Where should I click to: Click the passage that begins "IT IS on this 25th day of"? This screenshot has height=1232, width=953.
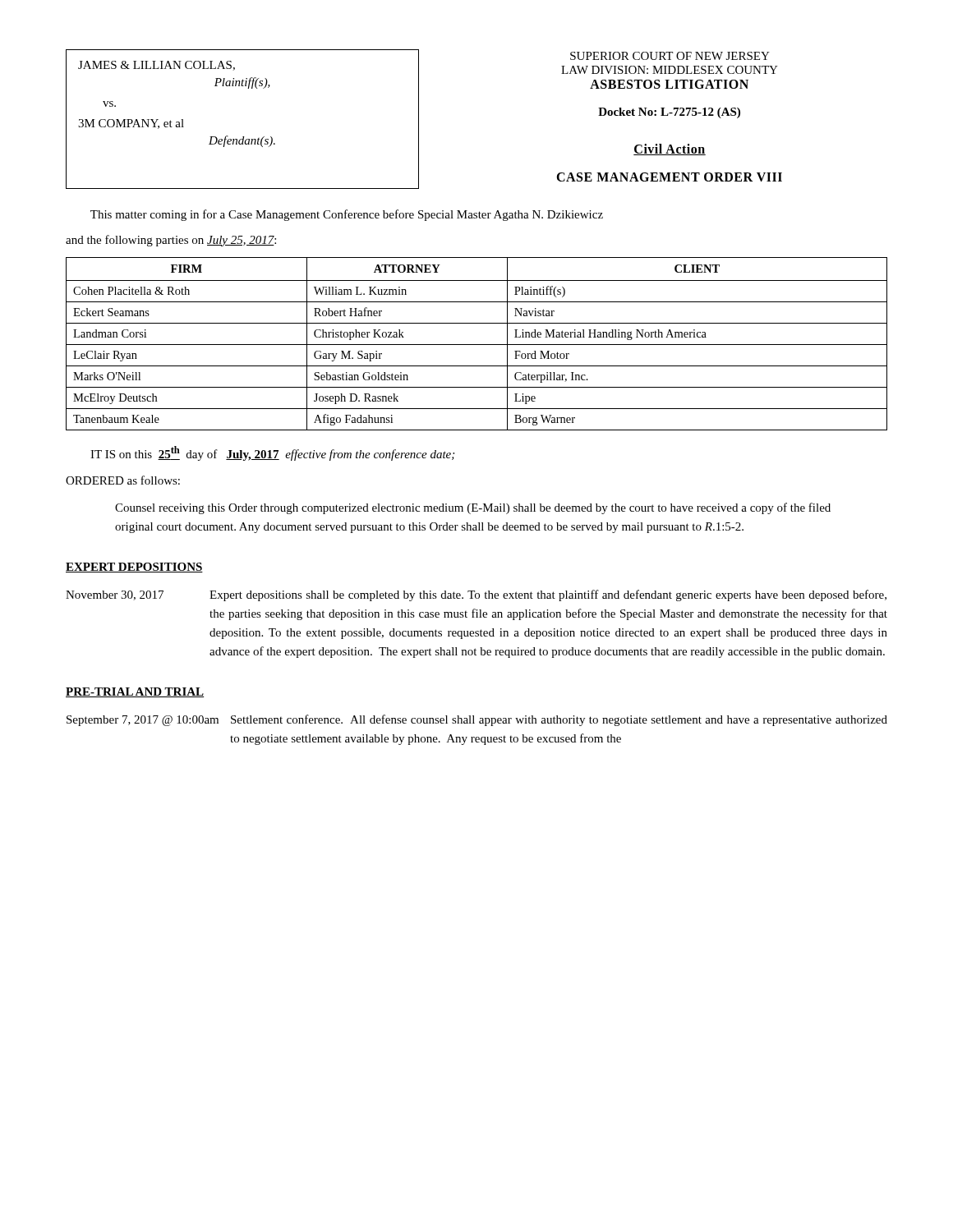[261, 453]
